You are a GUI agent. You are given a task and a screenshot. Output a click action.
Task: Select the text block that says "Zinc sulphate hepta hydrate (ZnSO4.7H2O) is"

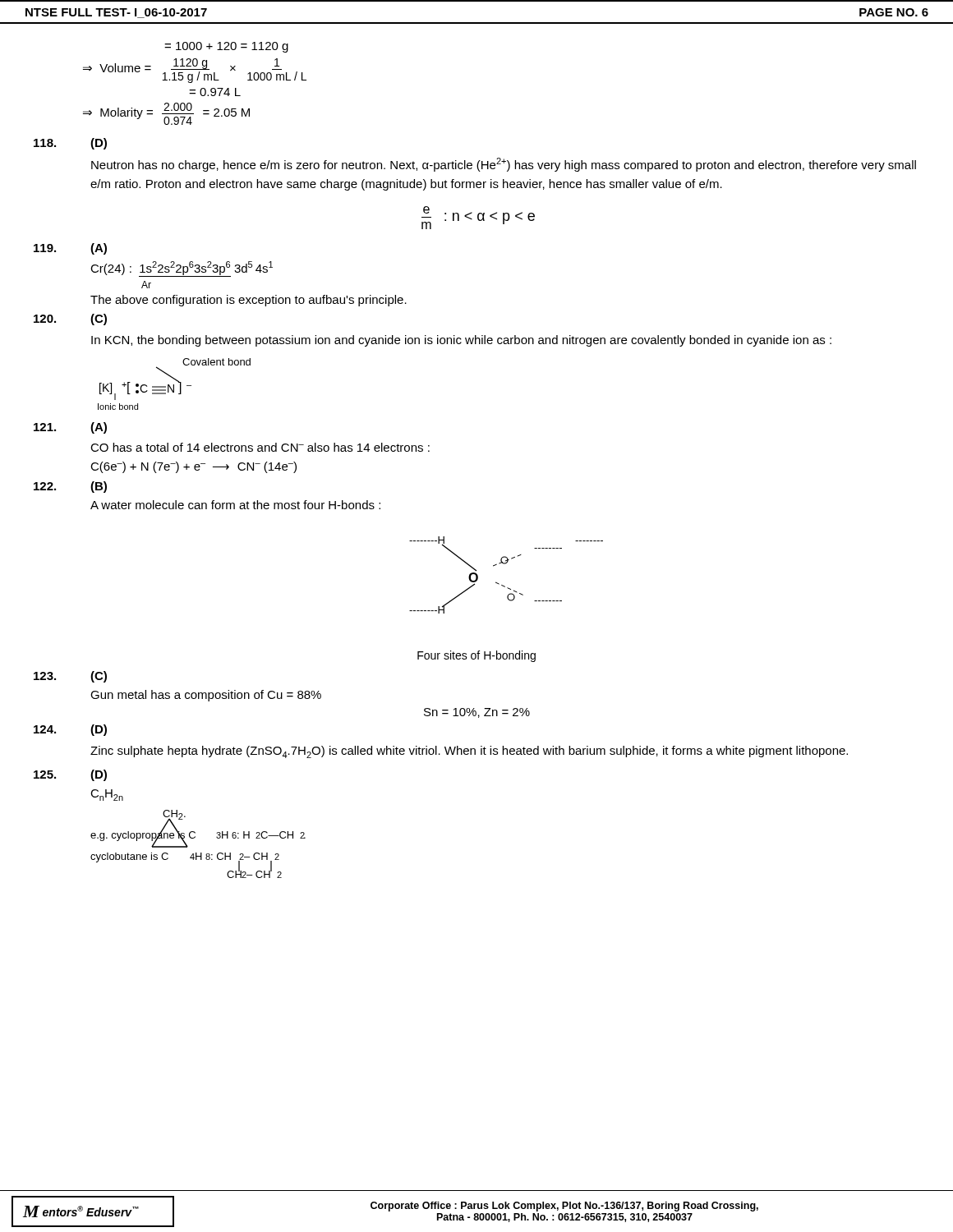point(470,751)
